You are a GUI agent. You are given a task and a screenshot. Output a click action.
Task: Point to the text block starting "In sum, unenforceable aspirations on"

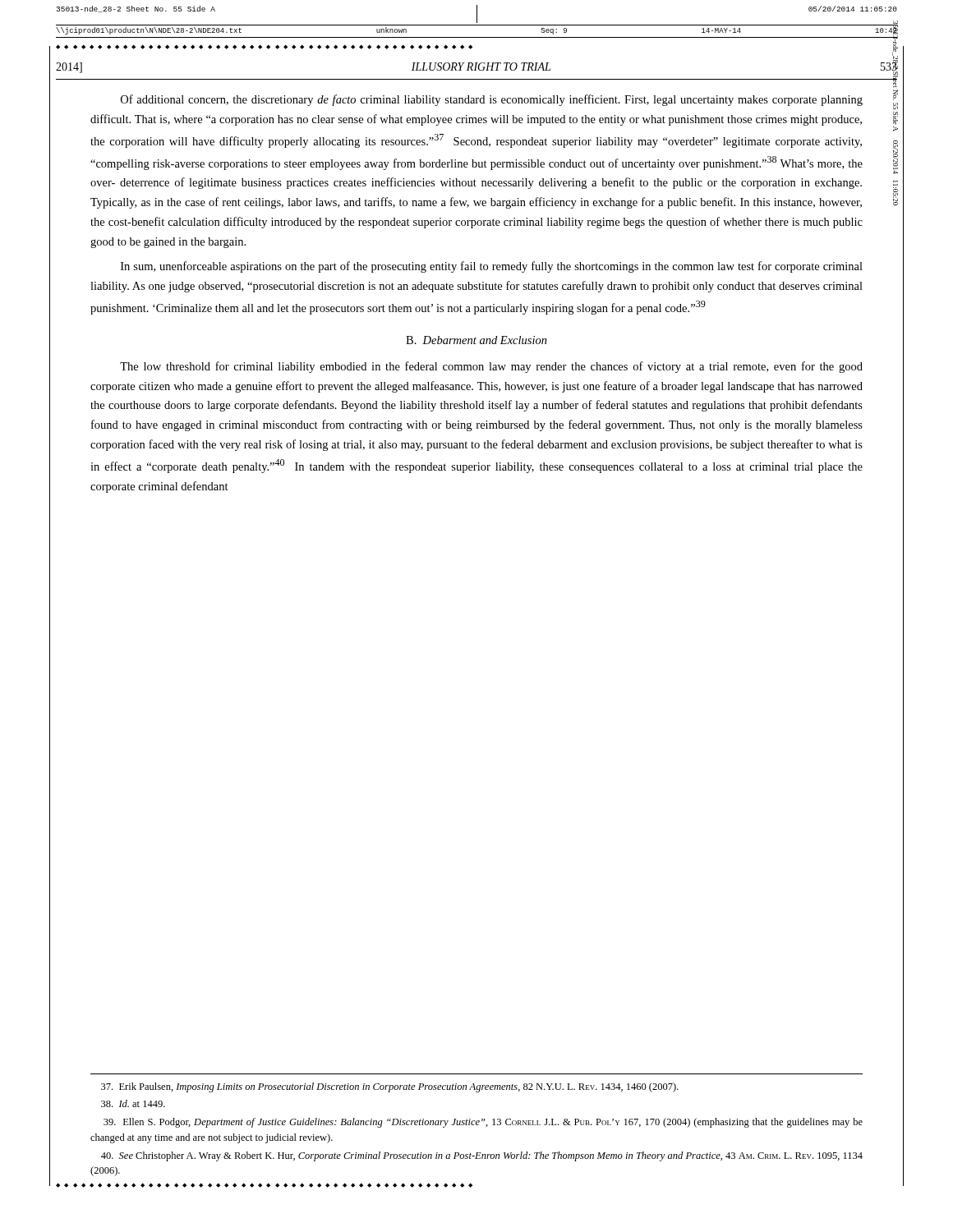476,287
